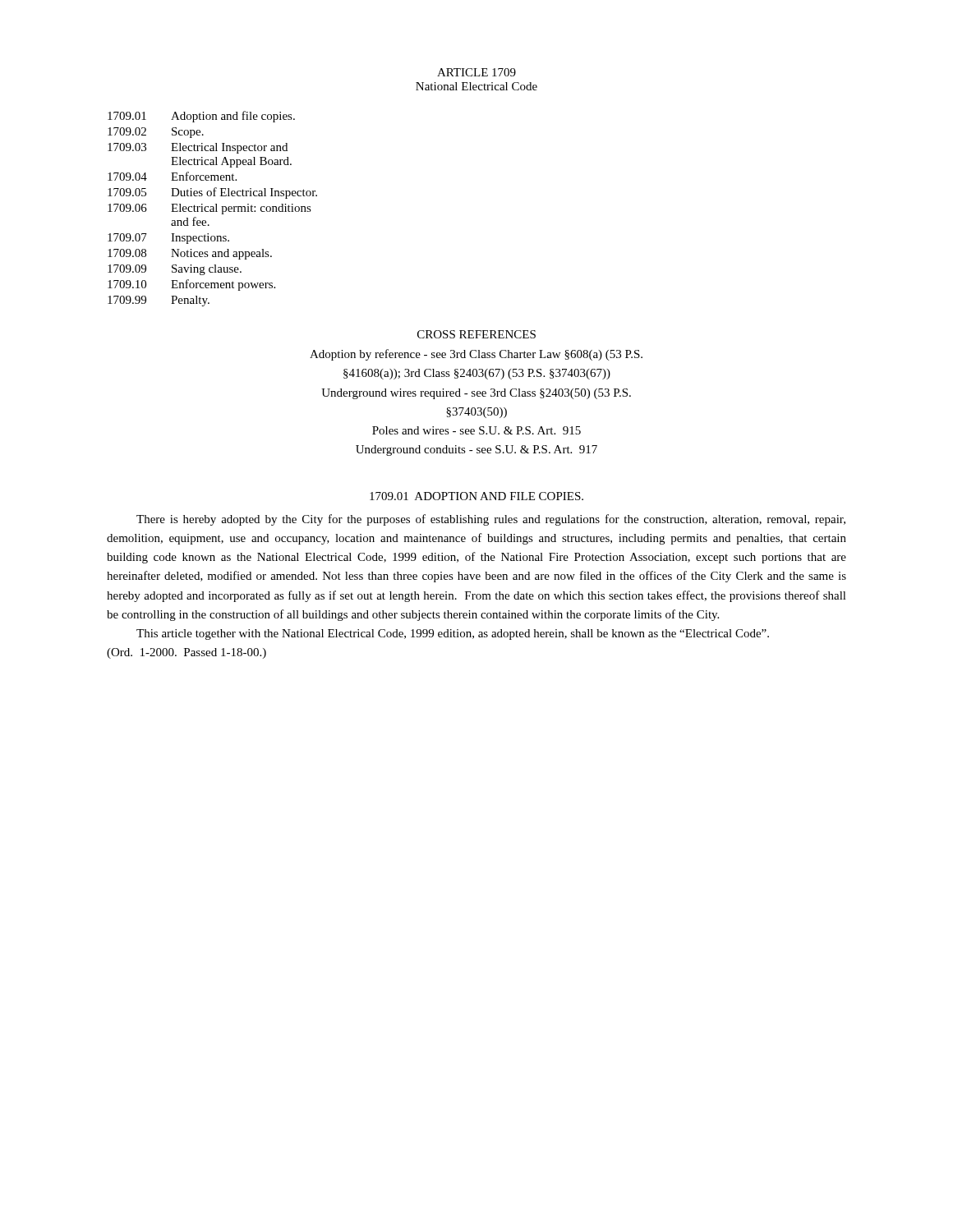Click on the text block containing "There is hereby adopted by the"
Image resolution: width=953 pixels, height=1232 pixels.
coord(476,586)
